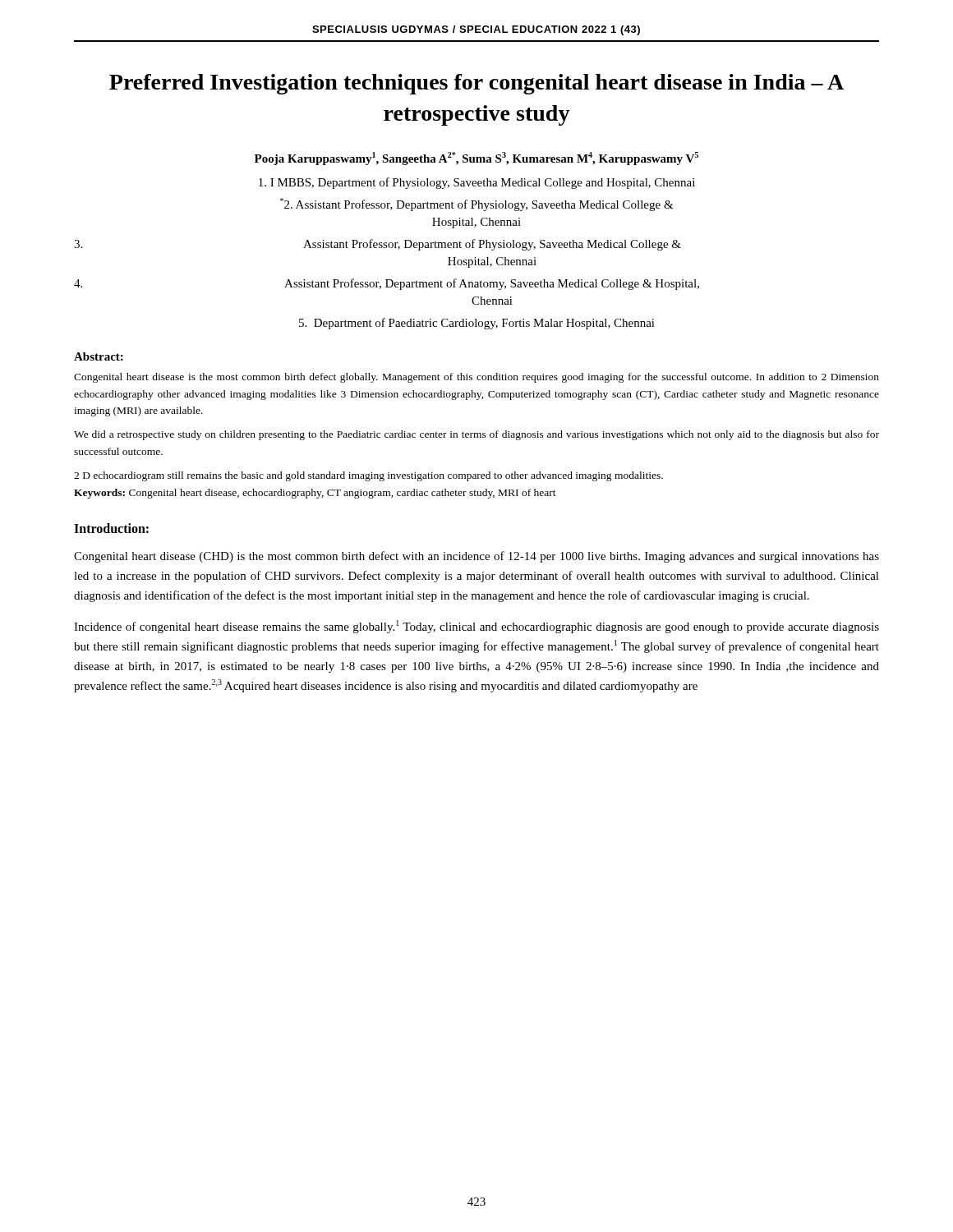Image resolution: width=953 pixels, height=1232 pixels.
Task: Select the text block that says "I MBBS, Department"
Action: click(476, 182)
